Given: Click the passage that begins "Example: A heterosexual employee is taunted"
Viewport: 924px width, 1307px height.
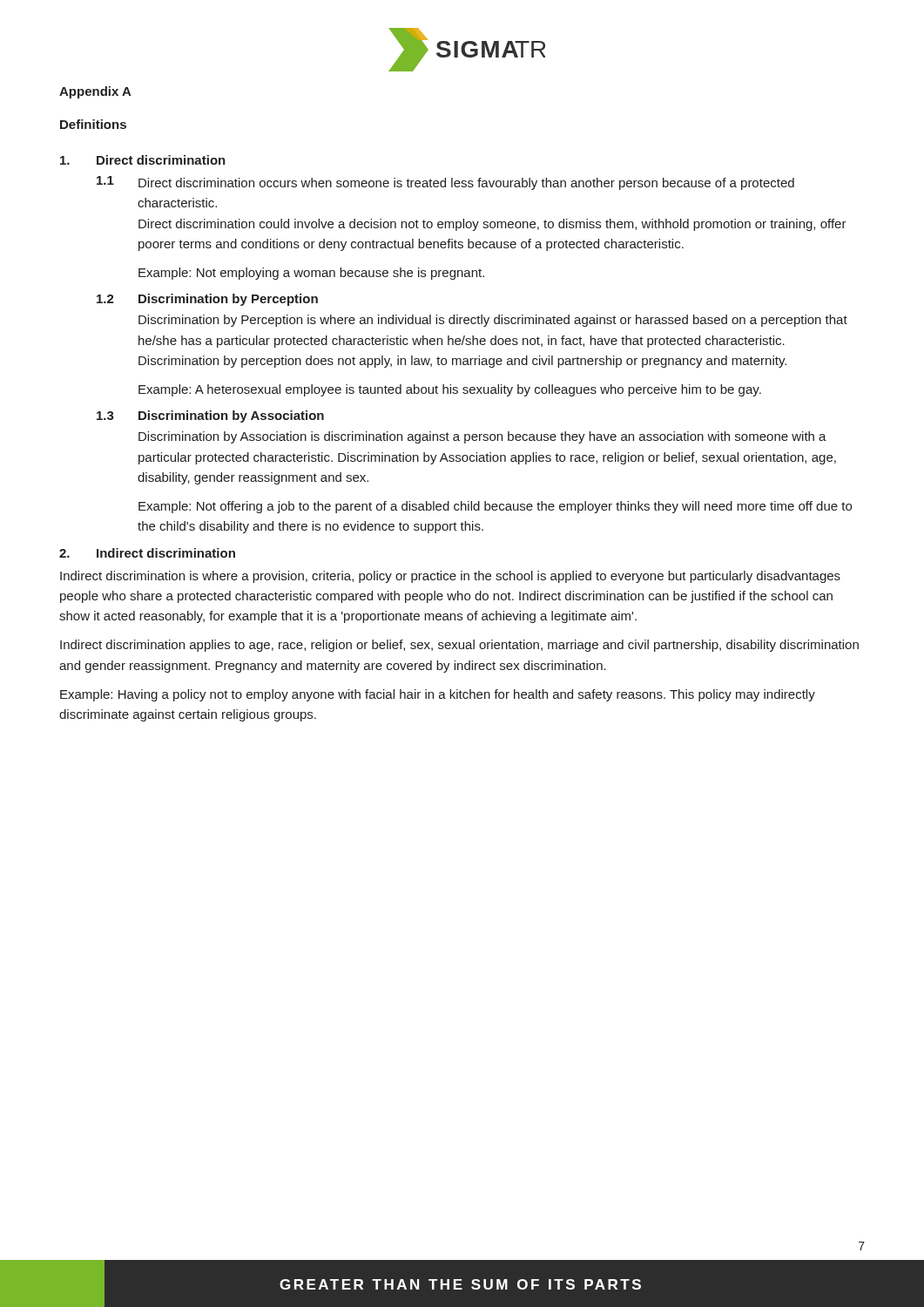Looking at the screenshot, I should coord(450,389).
